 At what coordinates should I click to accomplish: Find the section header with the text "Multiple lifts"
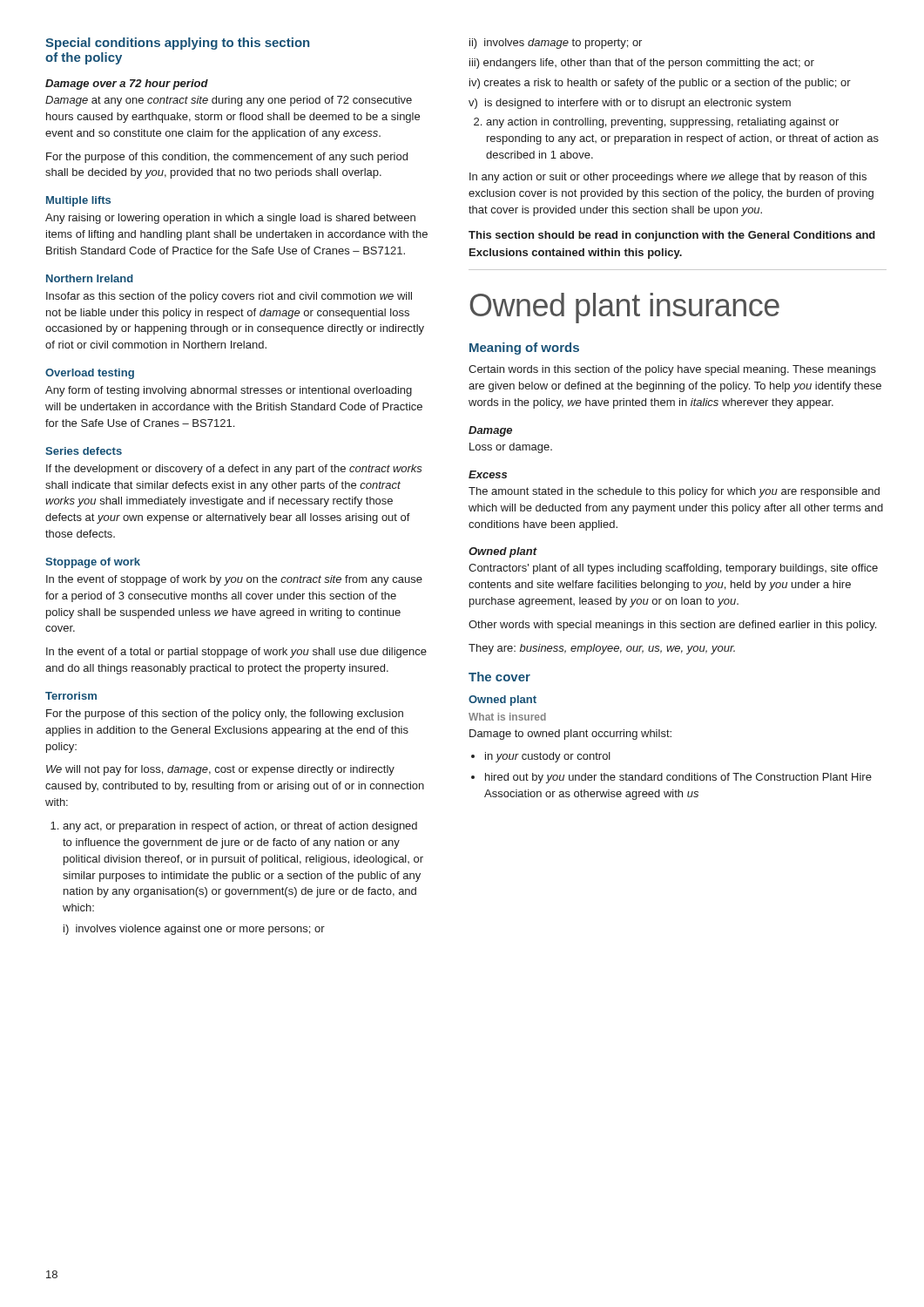[x=78, y=201]
